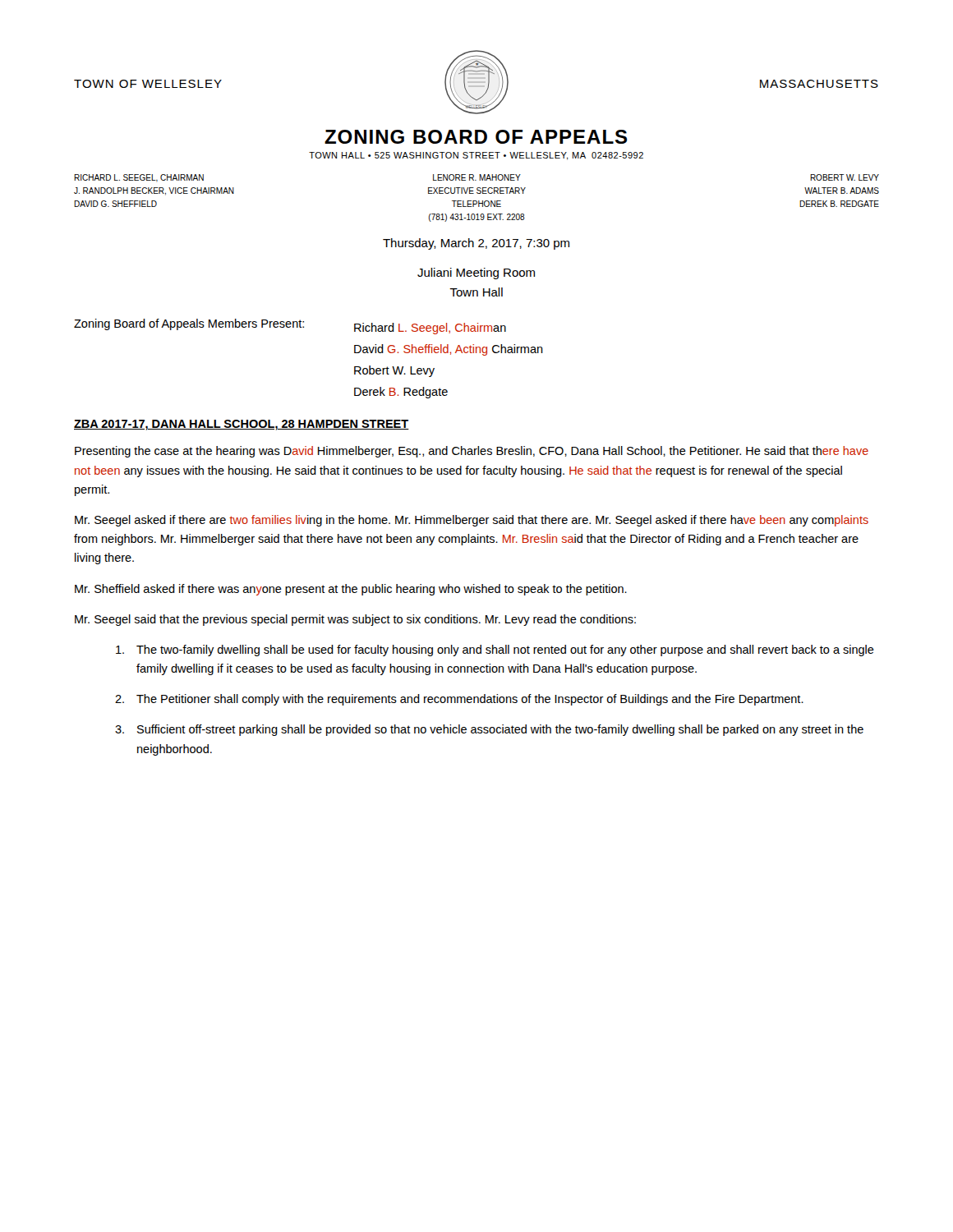This screenshot has height=1232, width=953.
Task: Point to the block beginning "Mr. Seegel asked if there are two families"
Action: [471, 539]
